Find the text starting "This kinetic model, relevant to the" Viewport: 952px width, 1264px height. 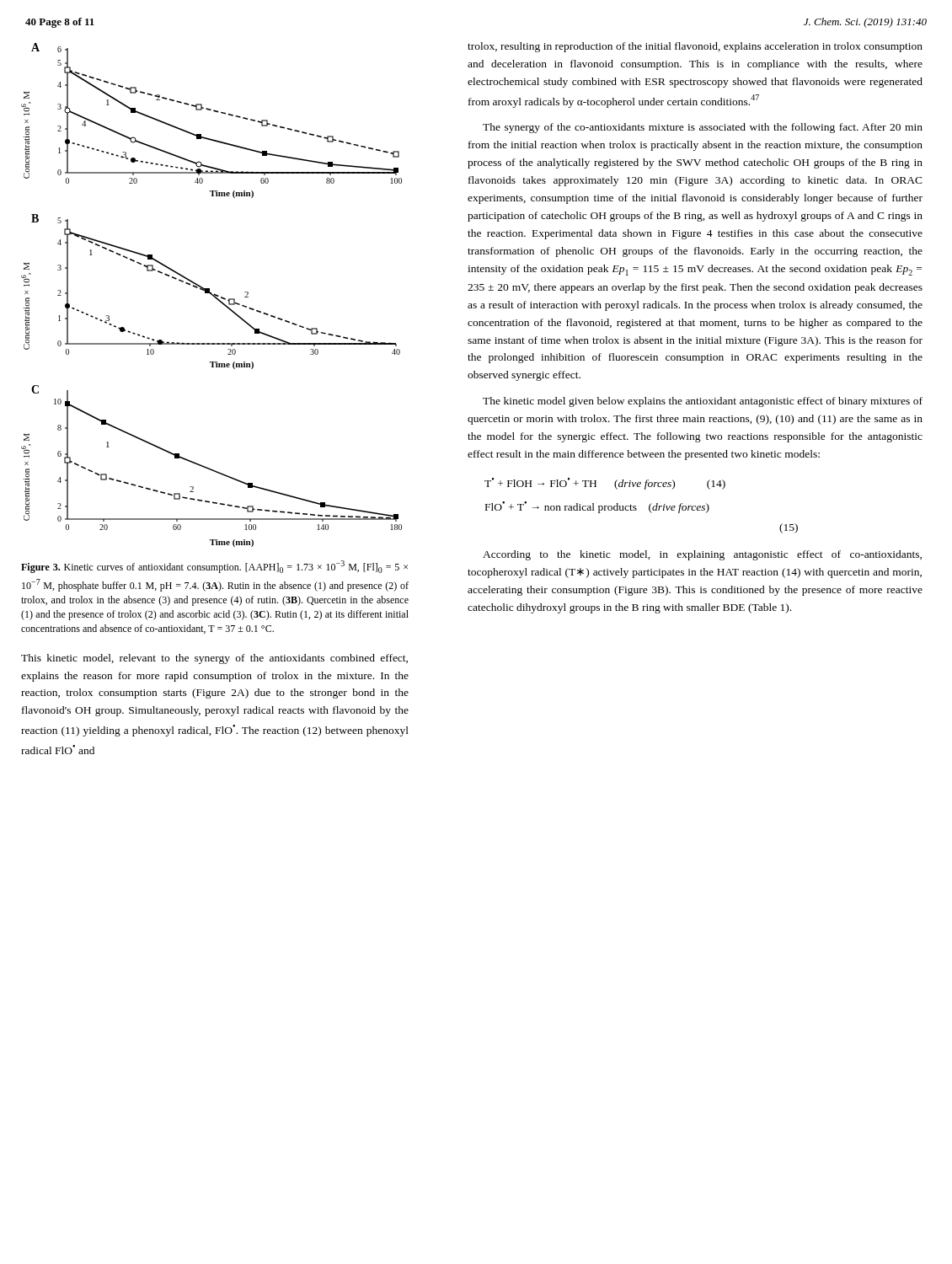coord(215,704)
